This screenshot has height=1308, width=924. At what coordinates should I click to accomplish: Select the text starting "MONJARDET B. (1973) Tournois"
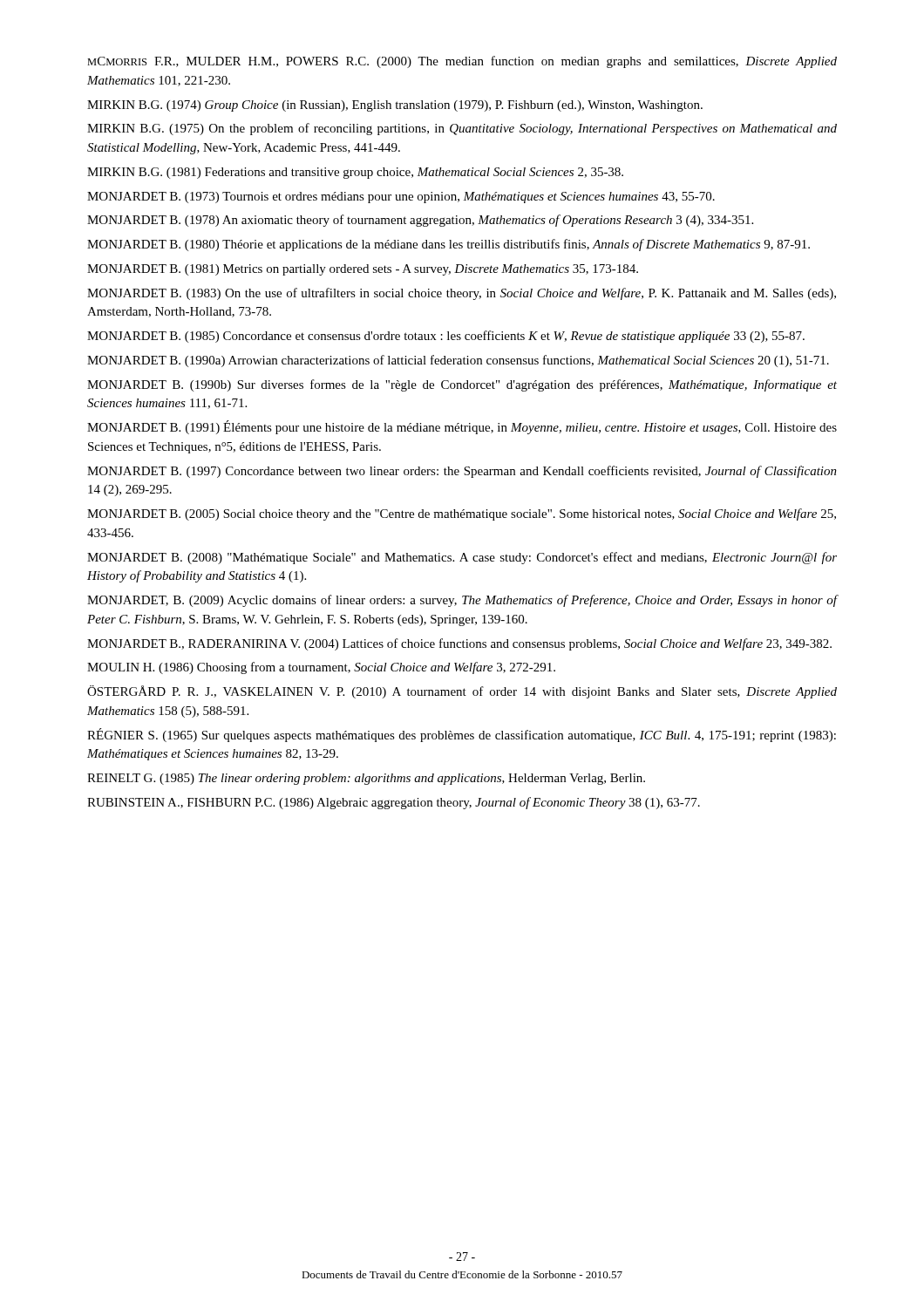401,196
